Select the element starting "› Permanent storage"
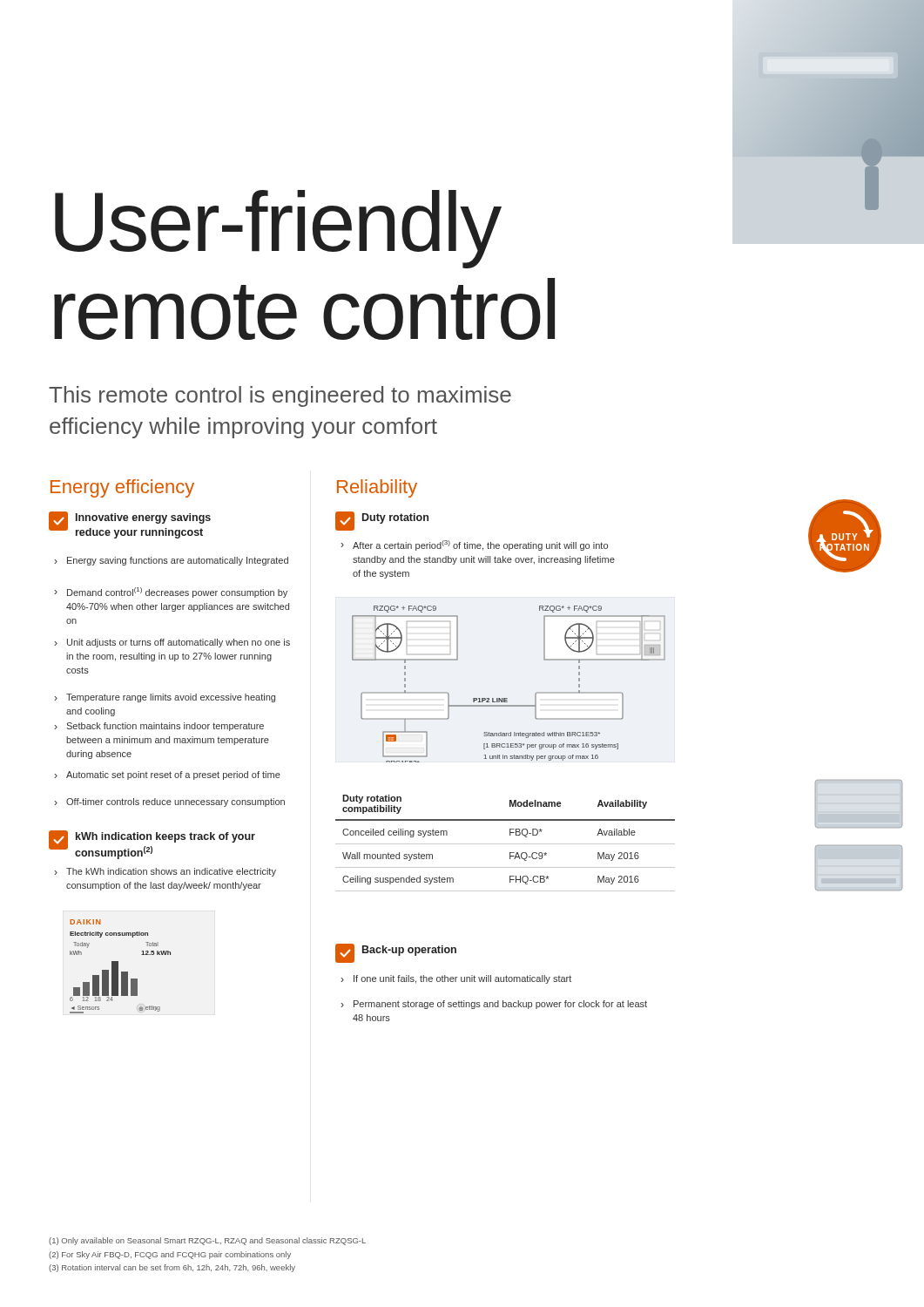 [492, 1012]
